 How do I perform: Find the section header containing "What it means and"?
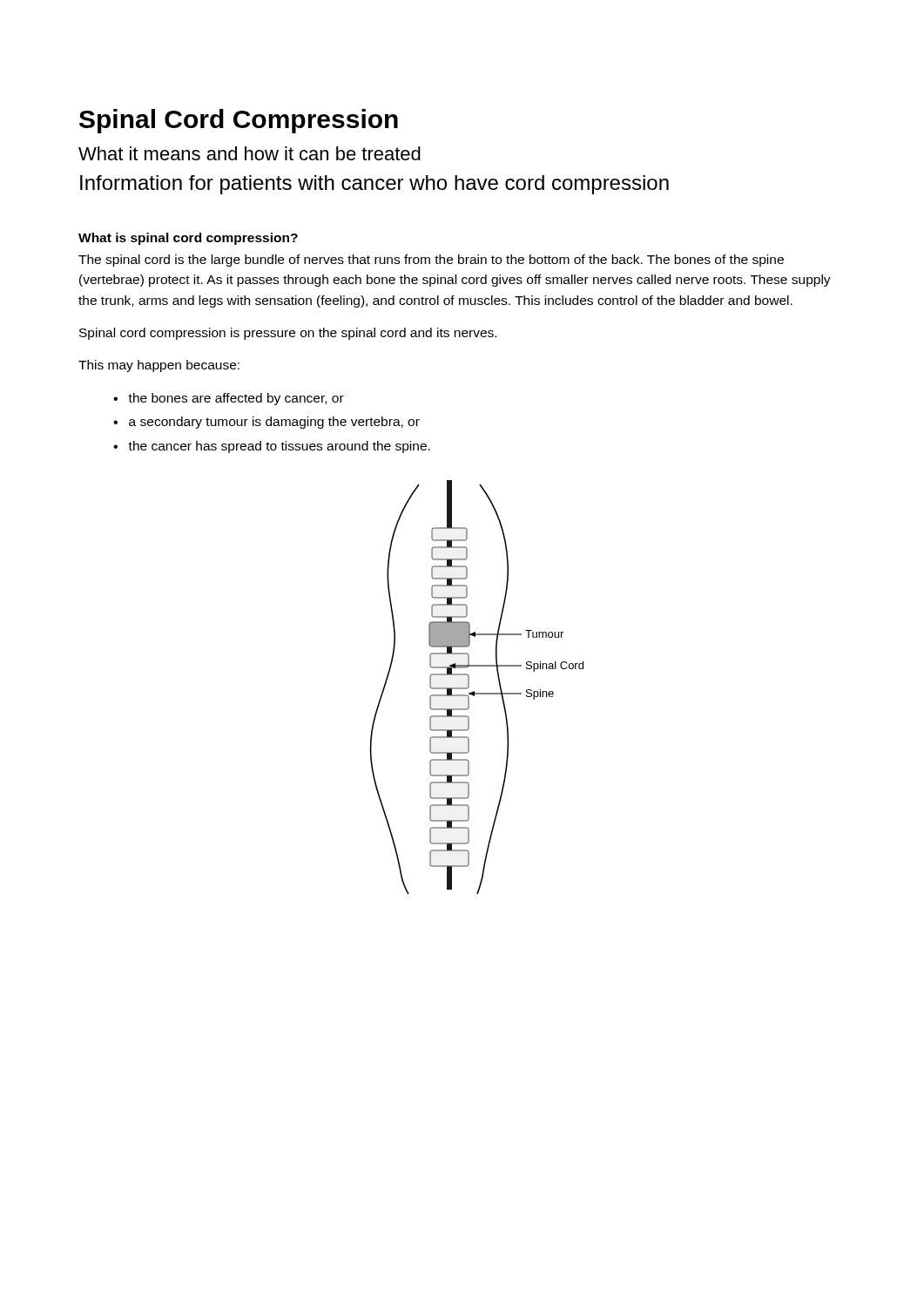tap(250, 154)
